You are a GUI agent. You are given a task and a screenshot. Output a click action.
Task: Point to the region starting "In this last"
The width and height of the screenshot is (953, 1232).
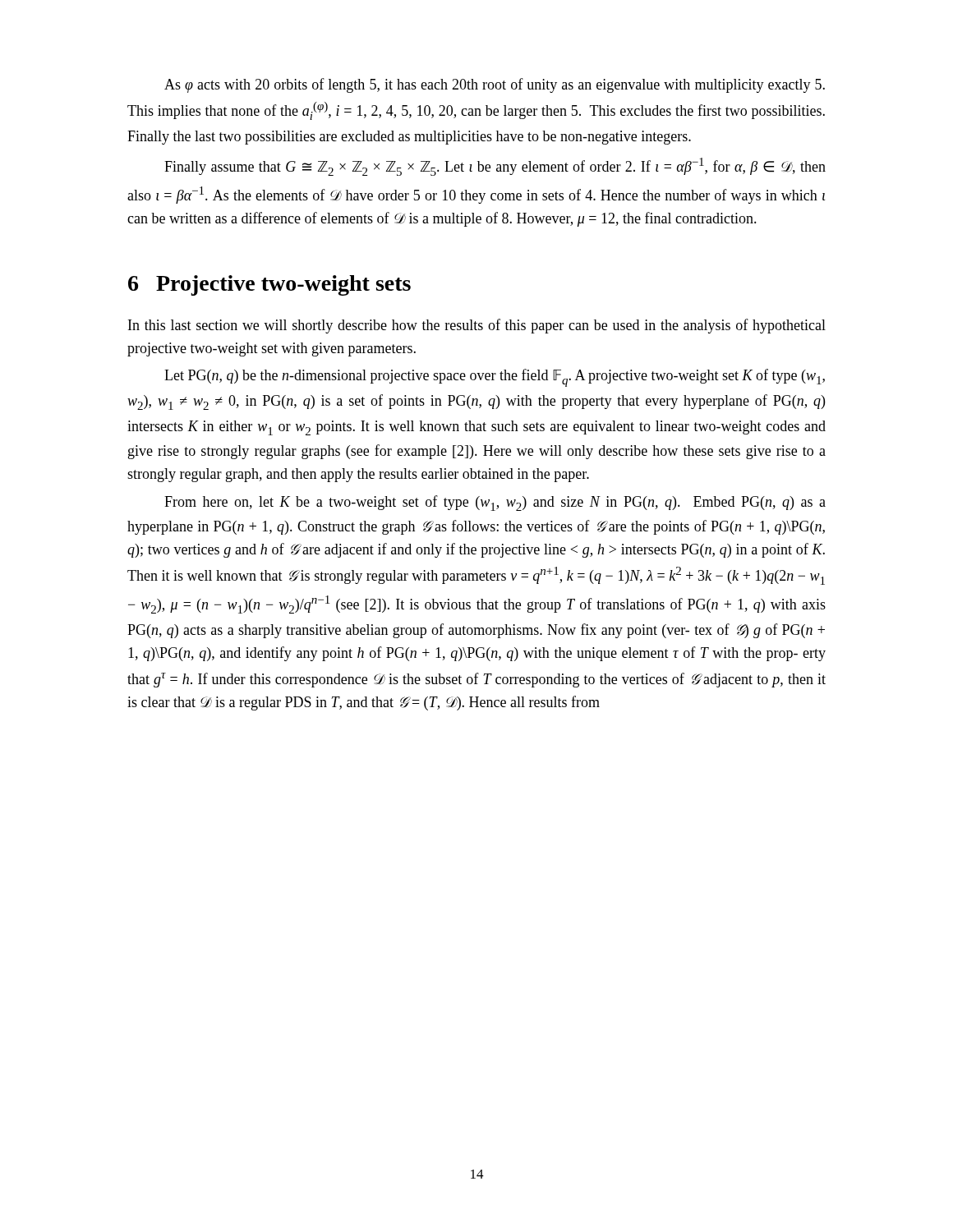476,337
